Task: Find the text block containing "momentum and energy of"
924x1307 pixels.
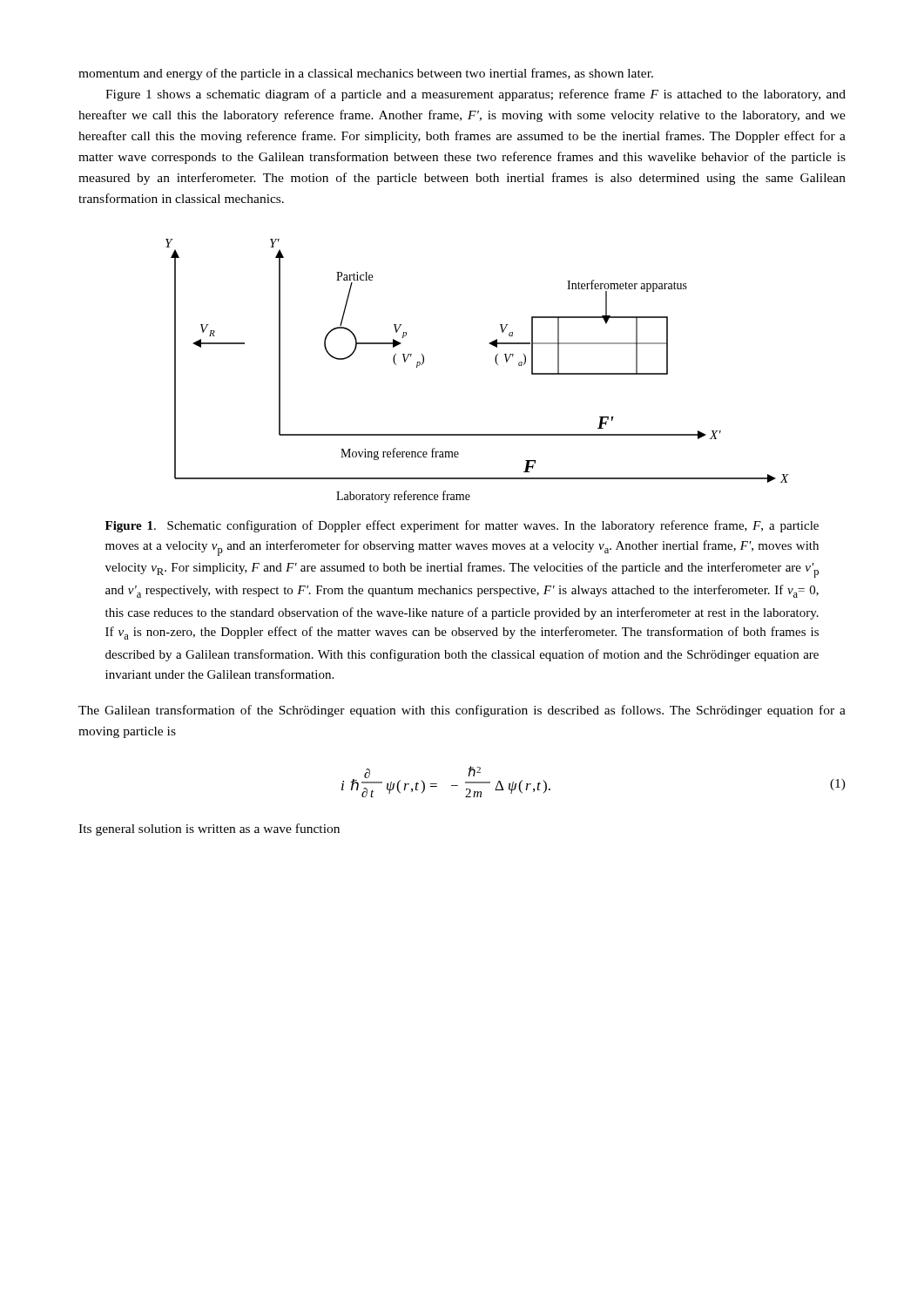Action: point(366,73)
